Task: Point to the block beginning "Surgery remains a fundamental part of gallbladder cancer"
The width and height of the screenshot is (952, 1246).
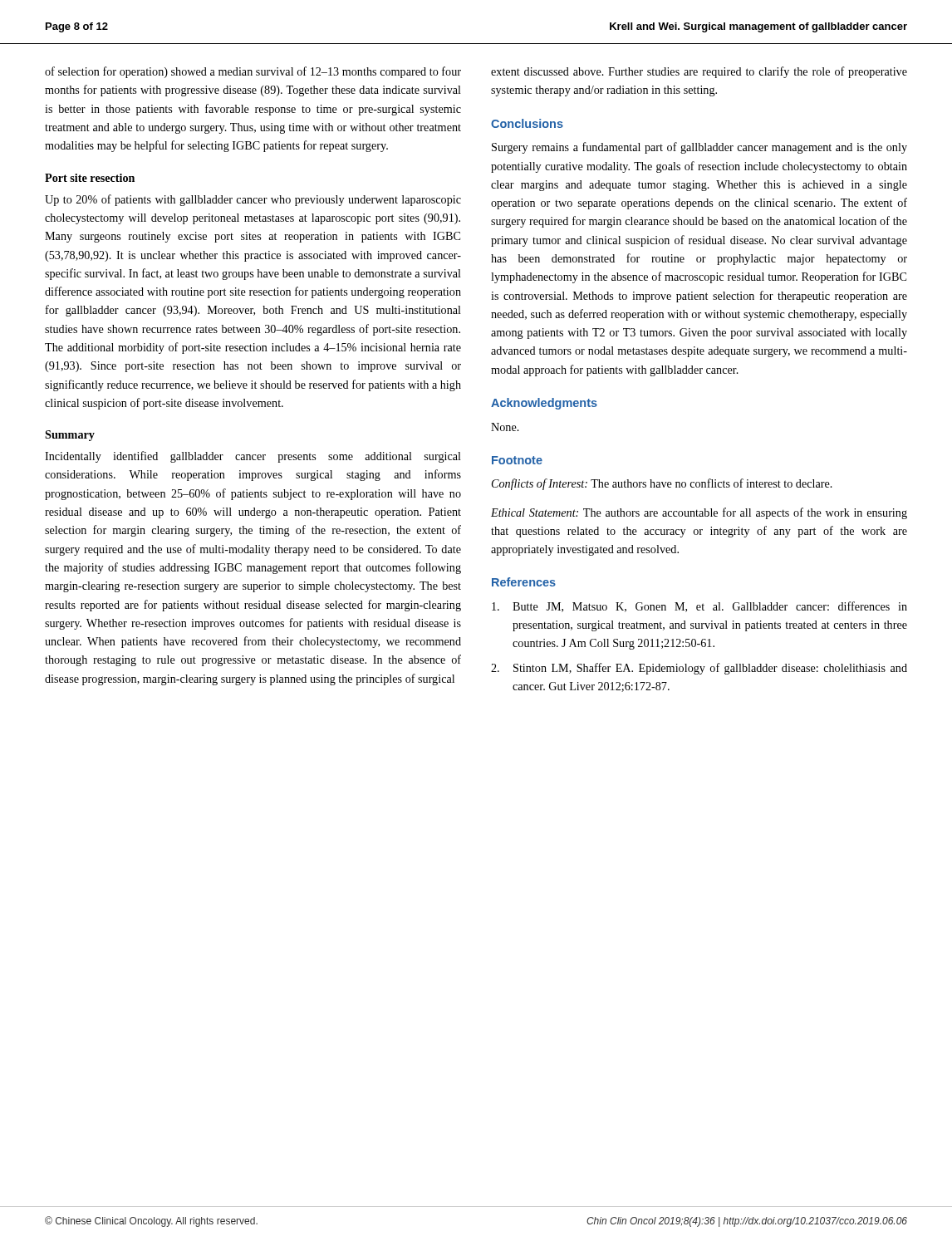Action: (x=699, y=258)
